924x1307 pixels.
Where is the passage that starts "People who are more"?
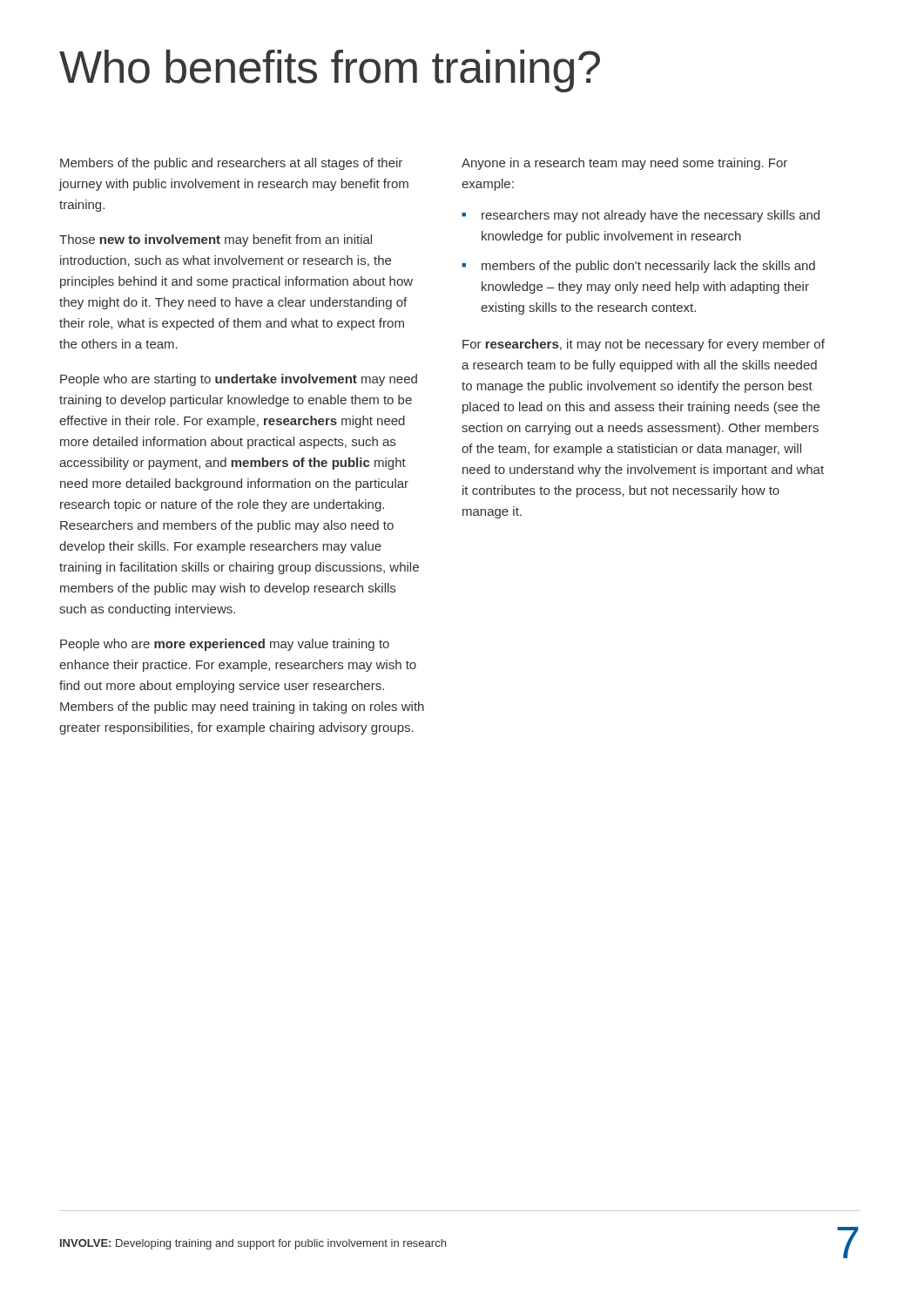(x=242, y=685)
